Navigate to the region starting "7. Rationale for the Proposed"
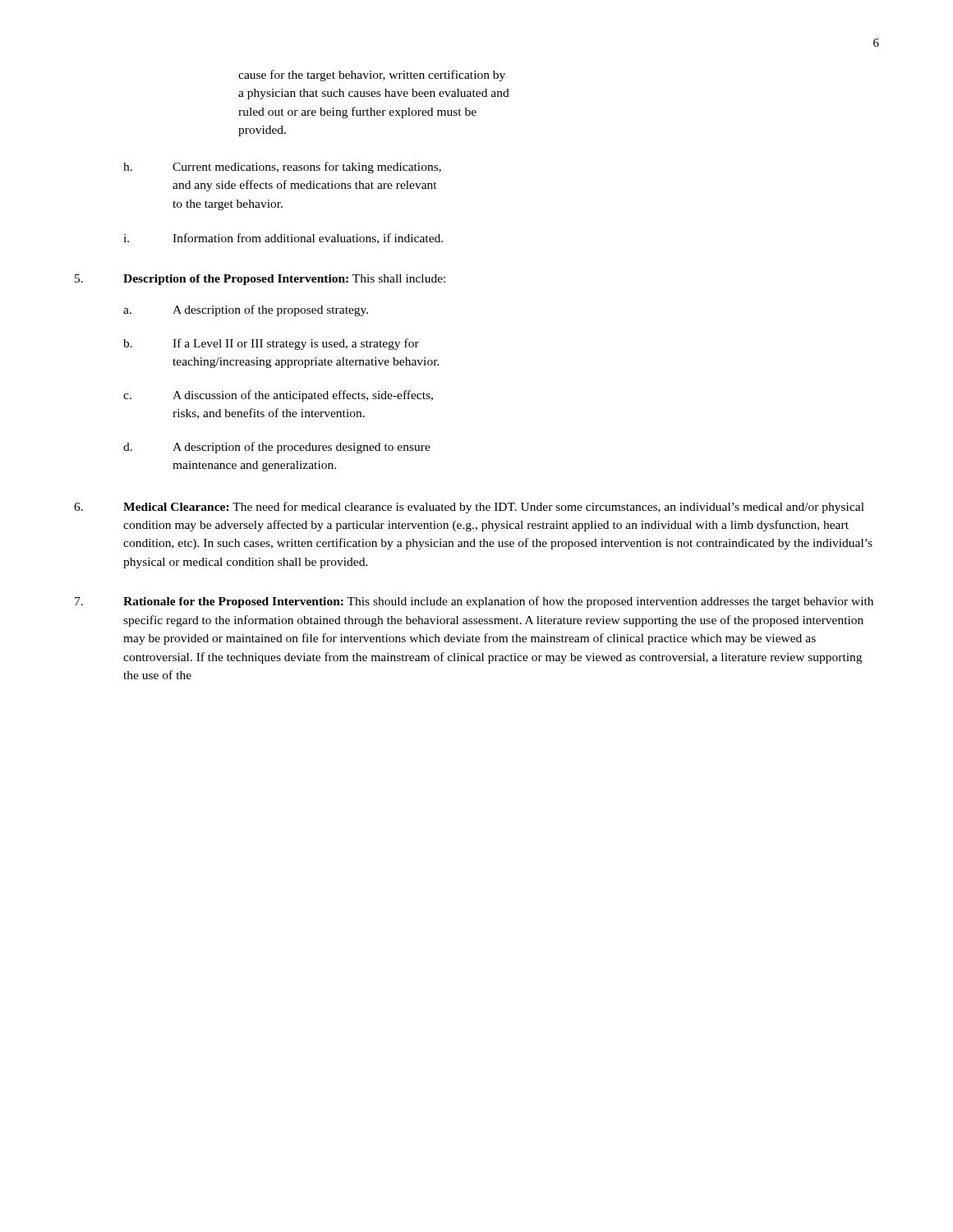Screen dimensions: 1232x953 [x=476, y=639]
